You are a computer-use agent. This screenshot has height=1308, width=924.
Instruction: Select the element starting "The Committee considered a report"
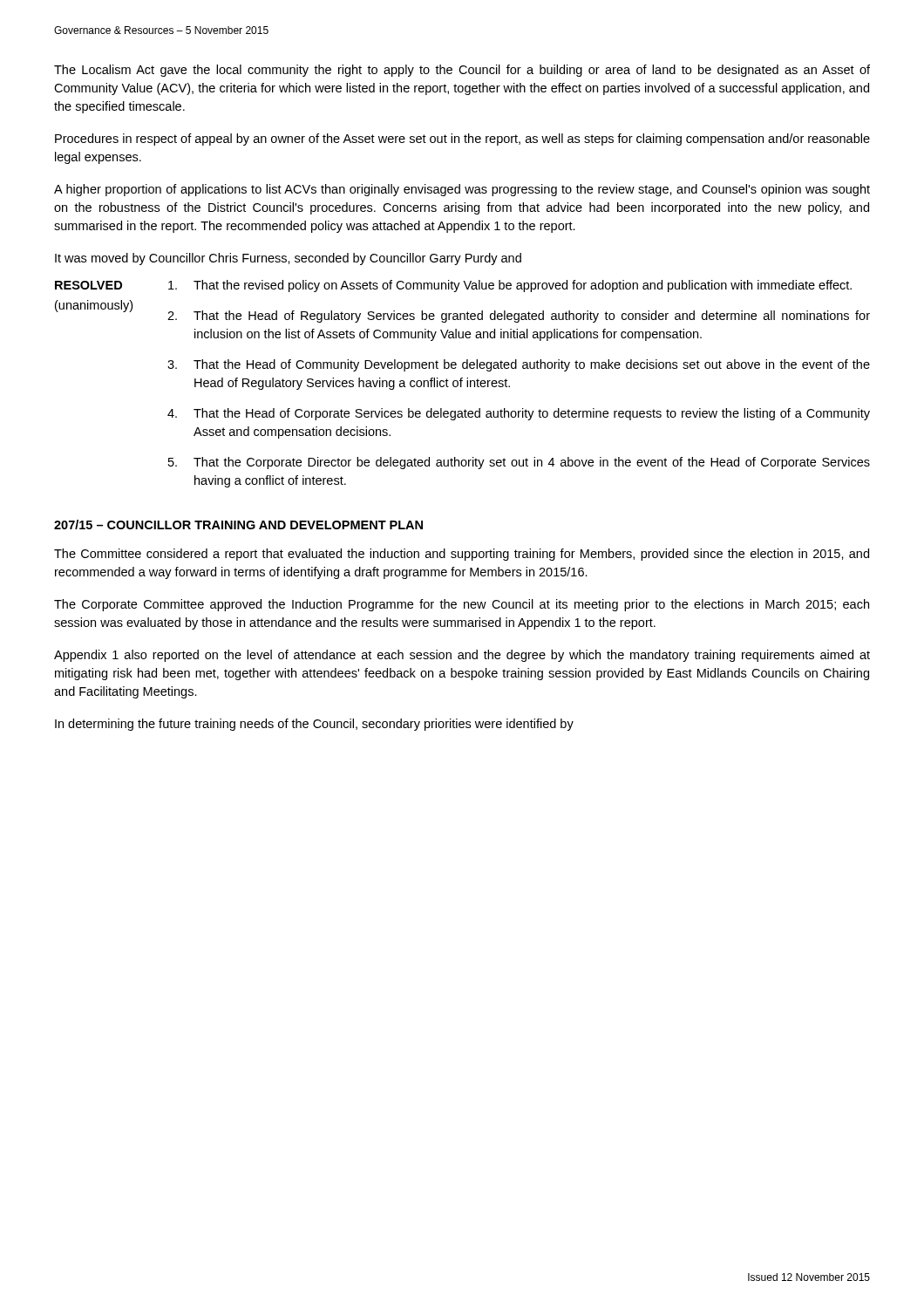point(462,563)
